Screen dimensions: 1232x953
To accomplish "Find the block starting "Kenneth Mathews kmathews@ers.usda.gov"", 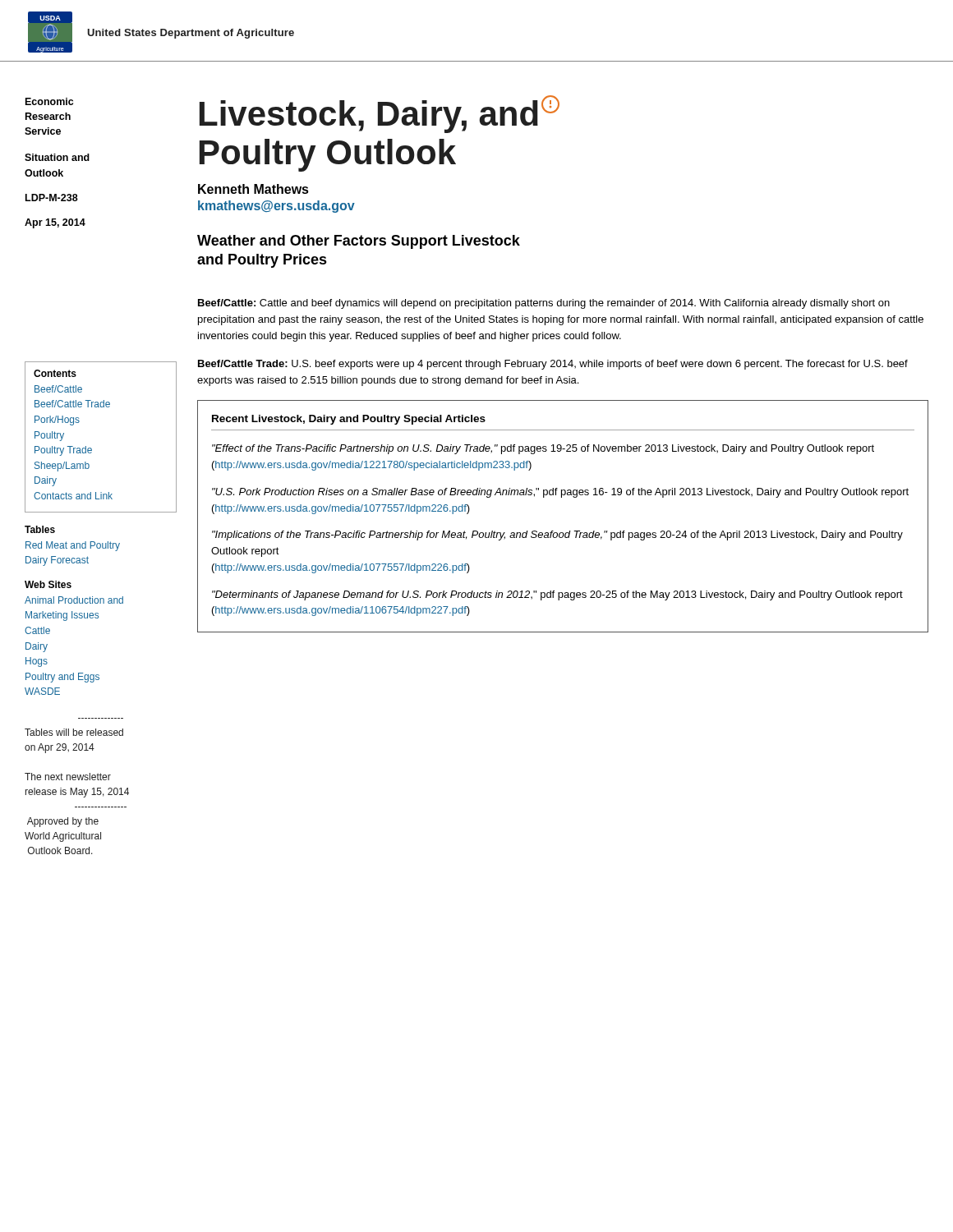I will pos(253,189).
